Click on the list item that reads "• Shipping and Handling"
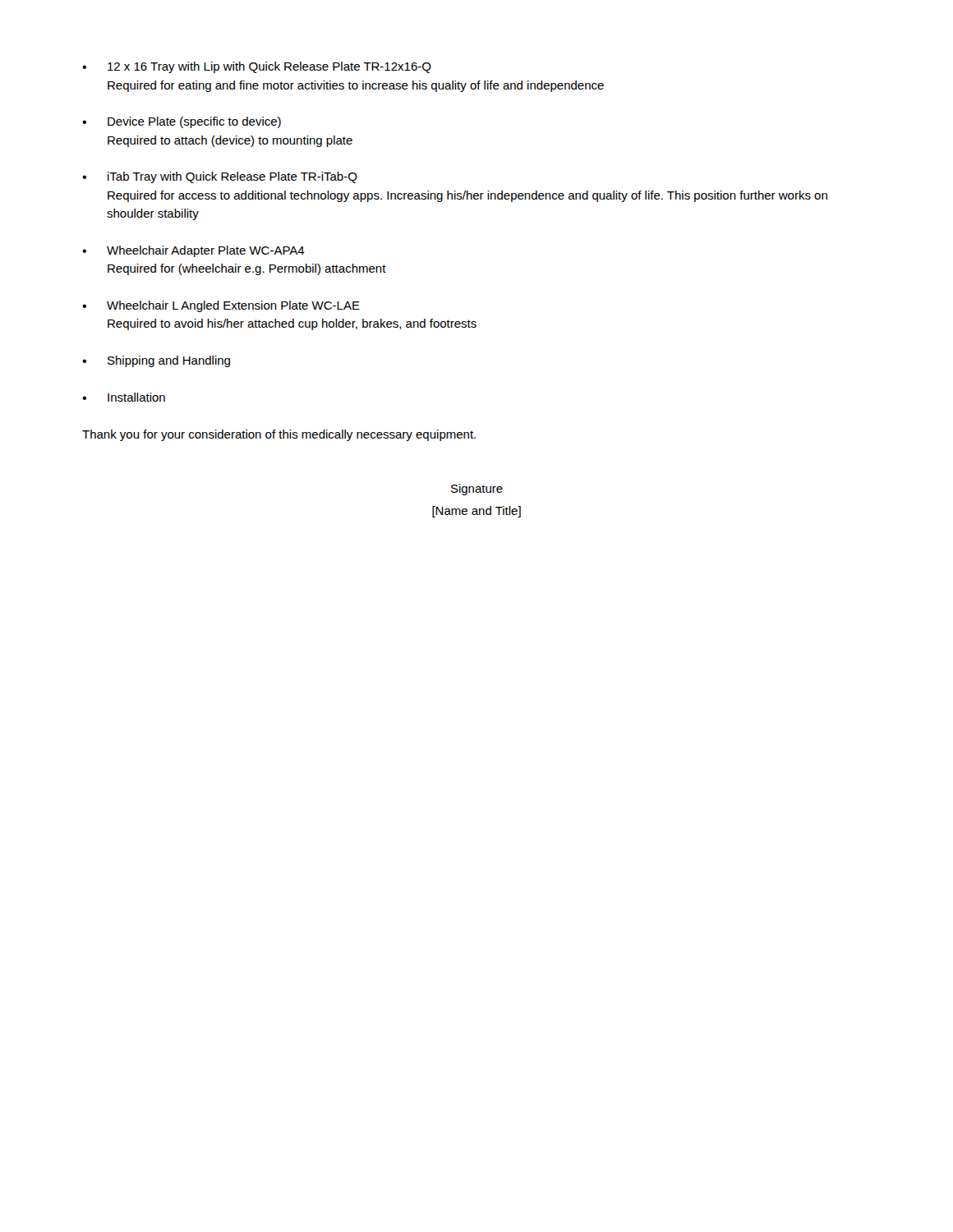953x1232 pixels. (x=156, y=361)
